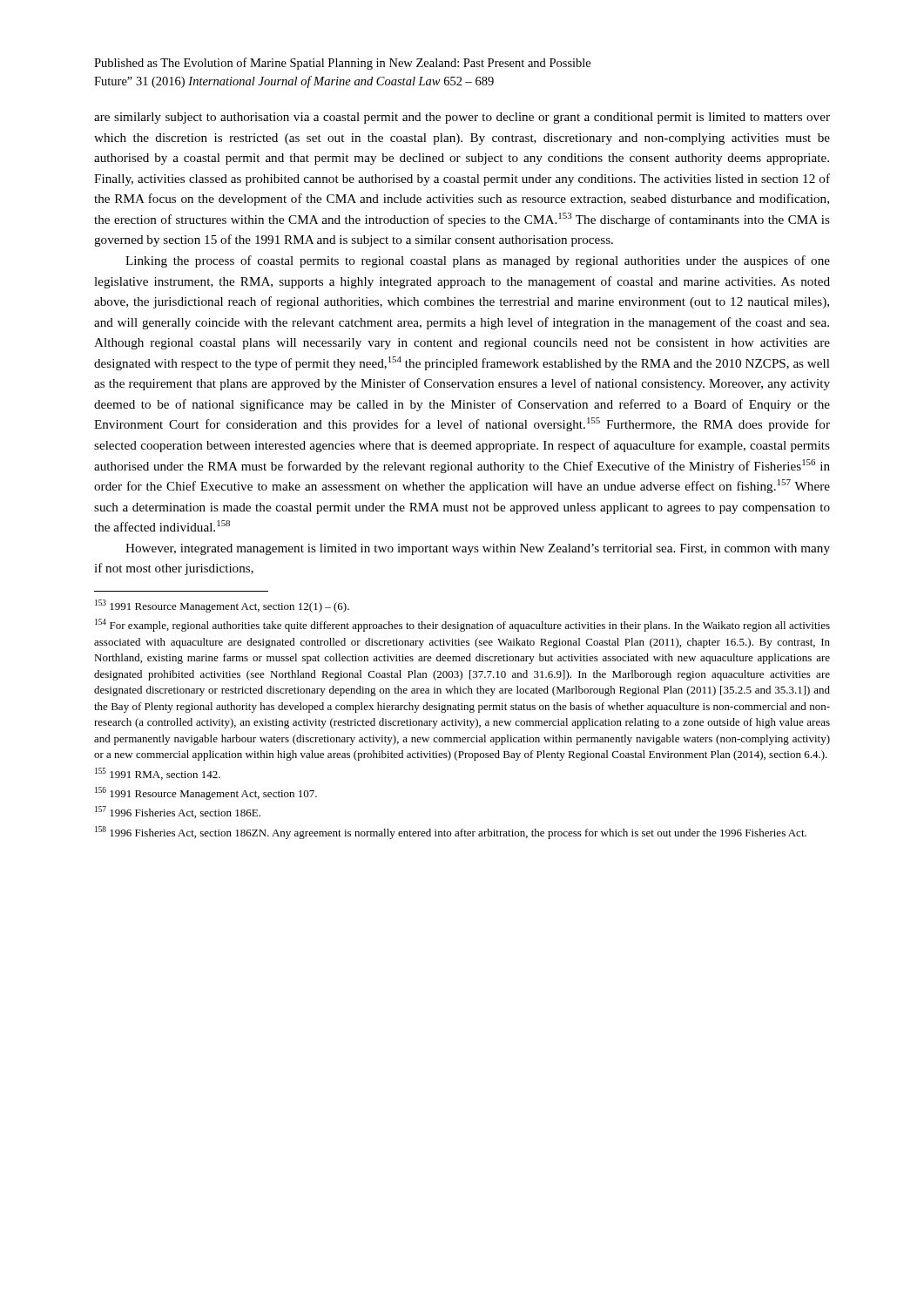Click on the text block containing "However, integrated management is limited in two important"
The image size is (924, 1307).
coord(462,558)
